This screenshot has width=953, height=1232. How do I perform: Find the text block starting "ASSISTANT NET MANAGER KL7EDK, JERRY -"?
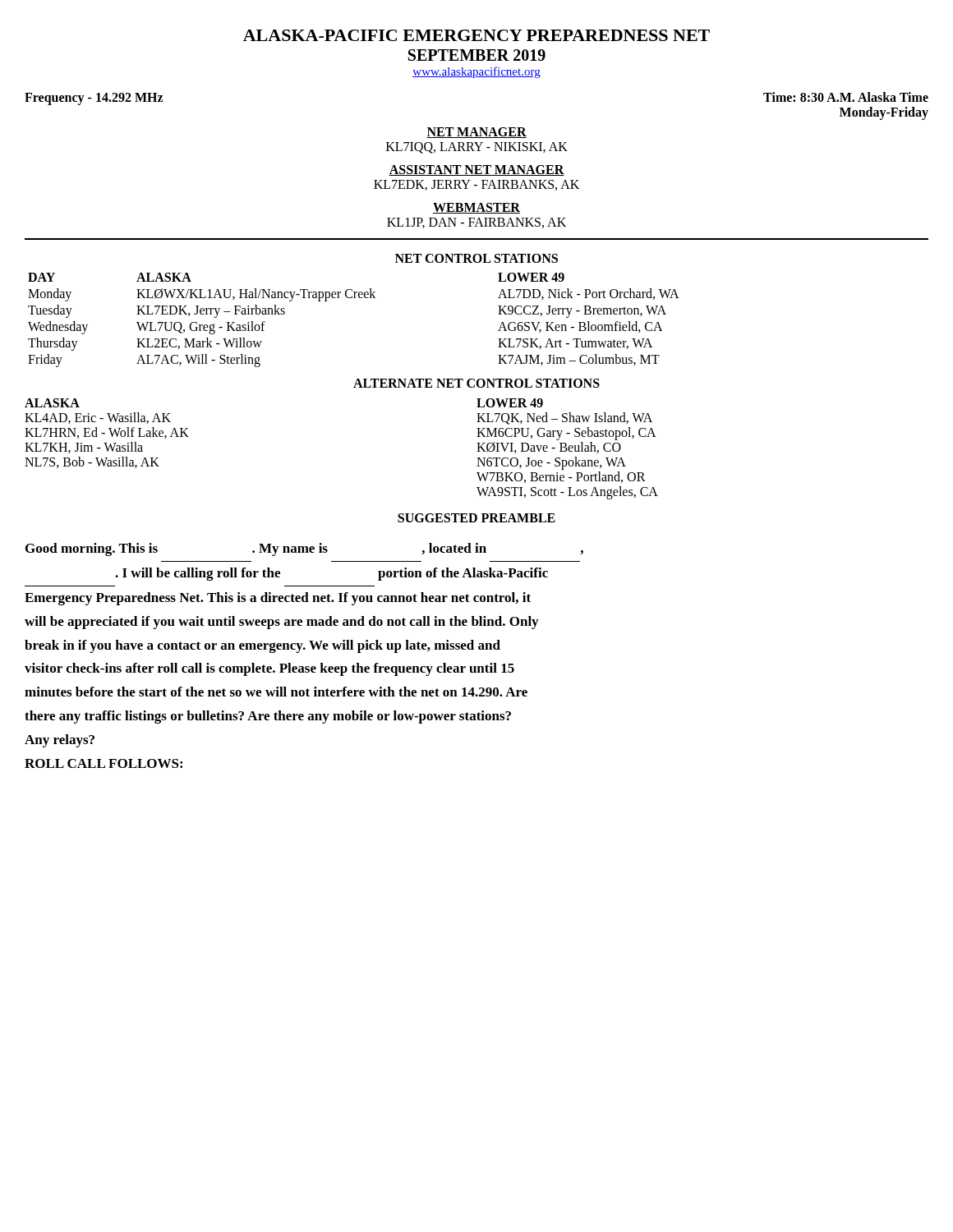[476, 177]
